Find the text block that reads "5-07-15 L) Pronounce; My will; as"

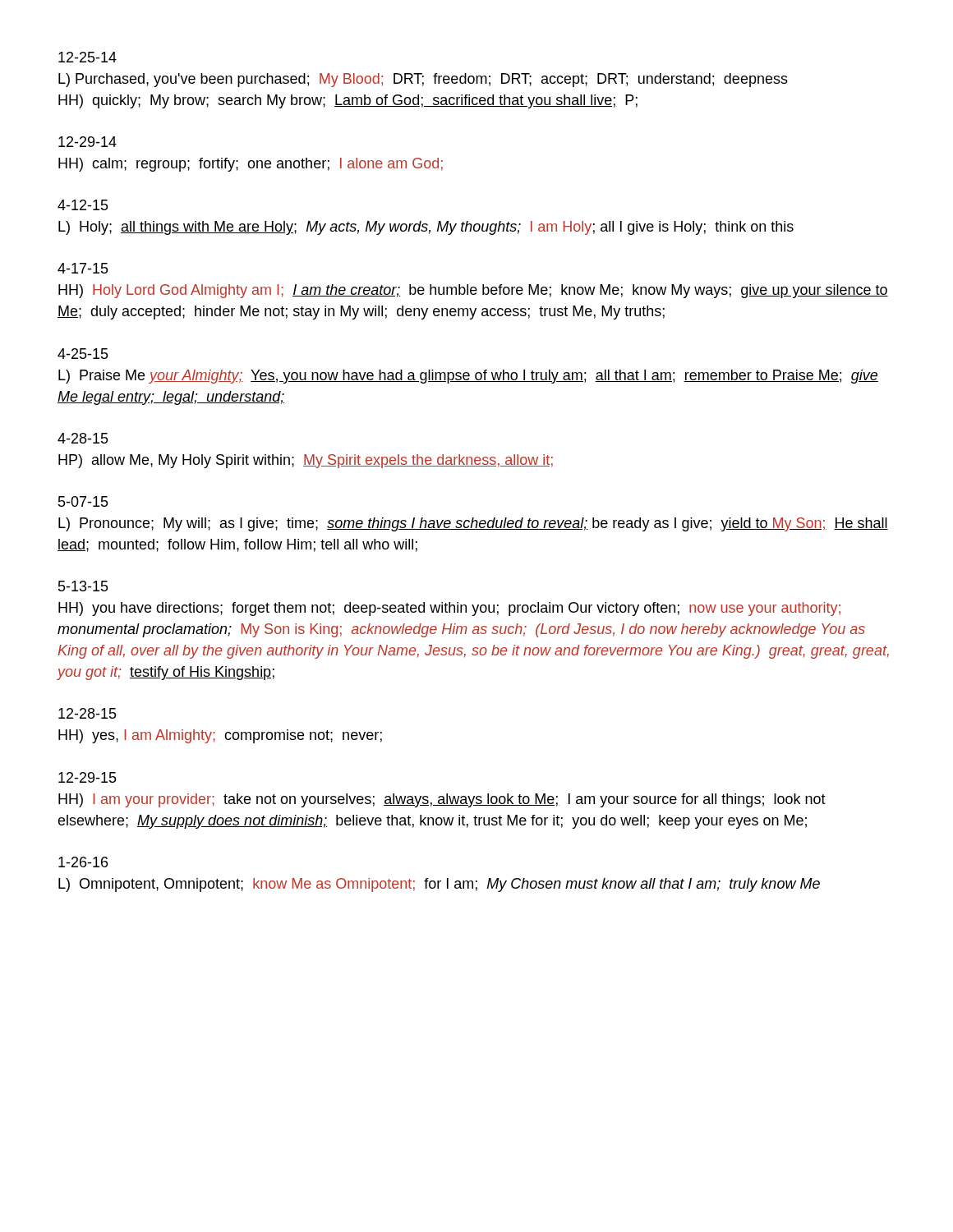[476, 524]
